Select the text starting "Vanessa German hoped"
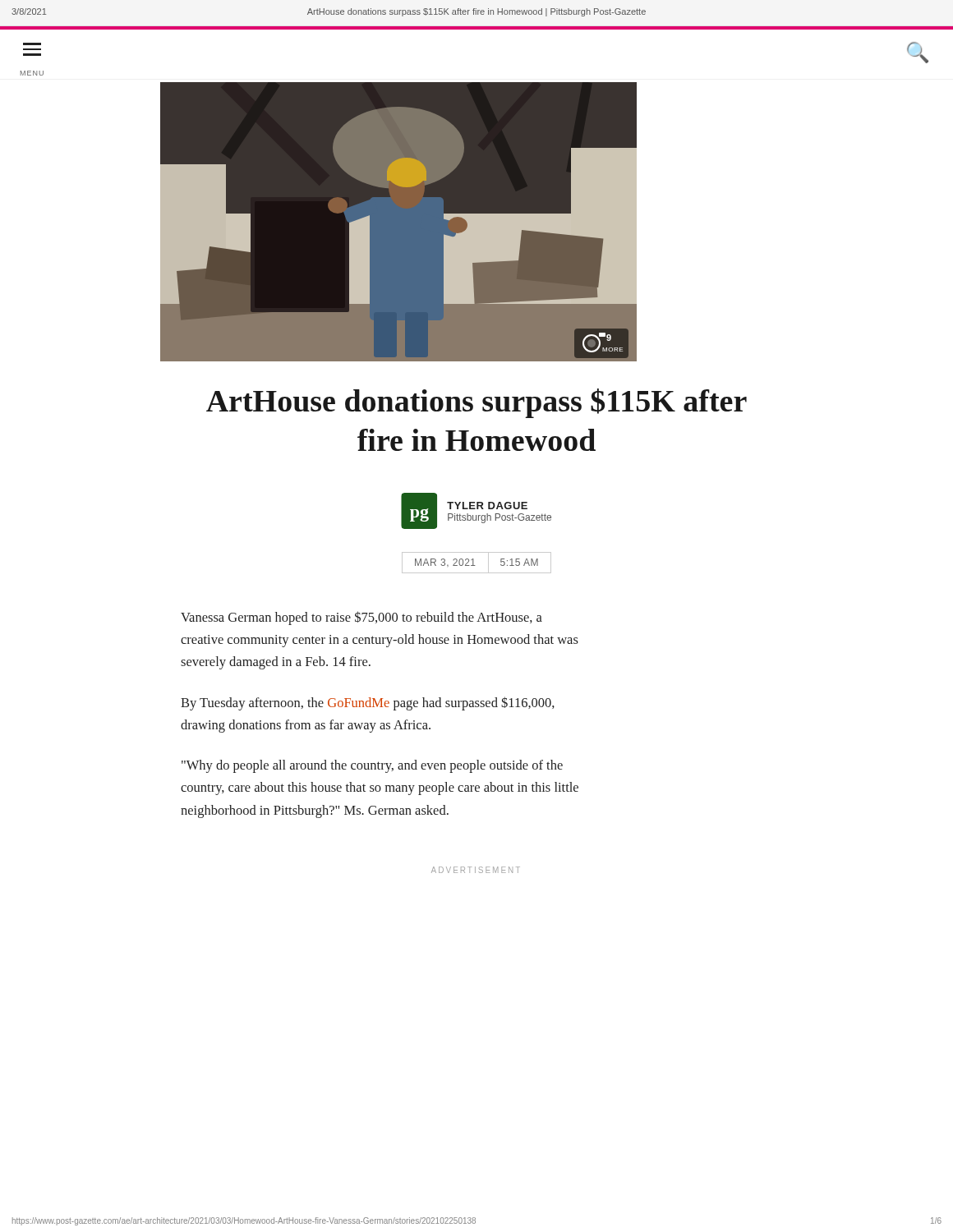The image size is (953, 1232). tap(380, 640)
